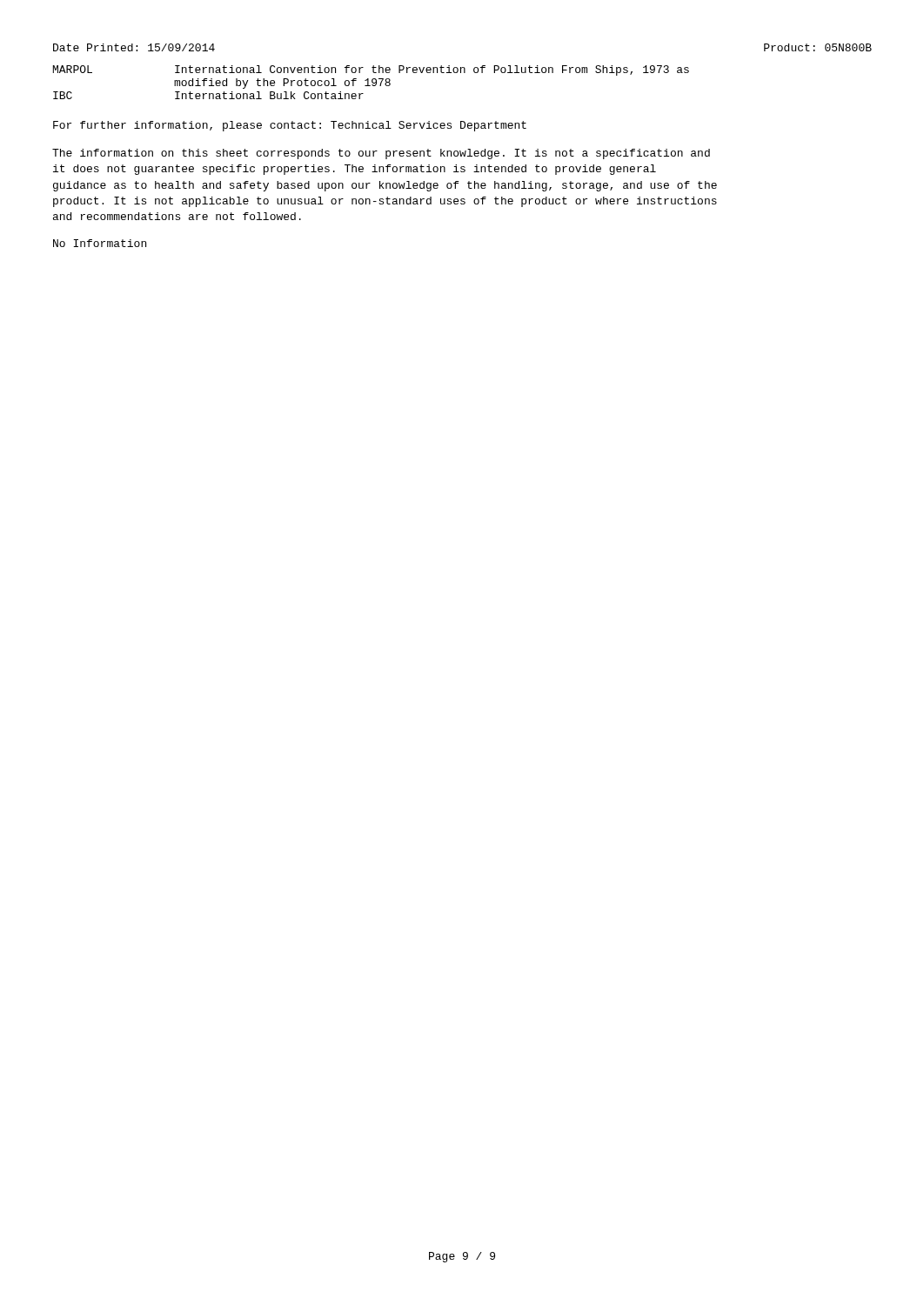Click the passage that begins "The information on this sheet corresponds to our"
This screenshot has width=924, height=1305.
point(385,185)
